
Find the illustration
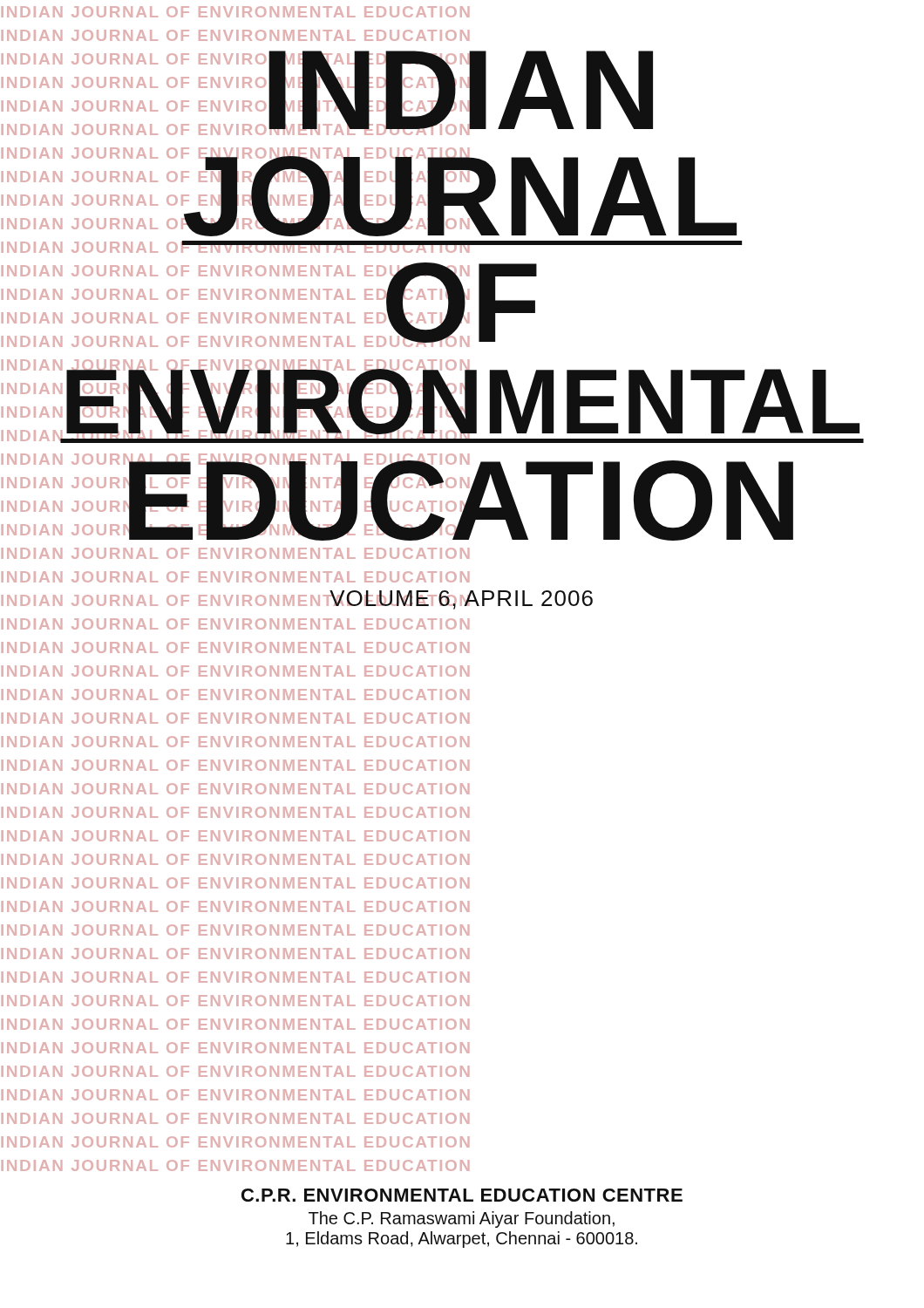pos(462,654)
